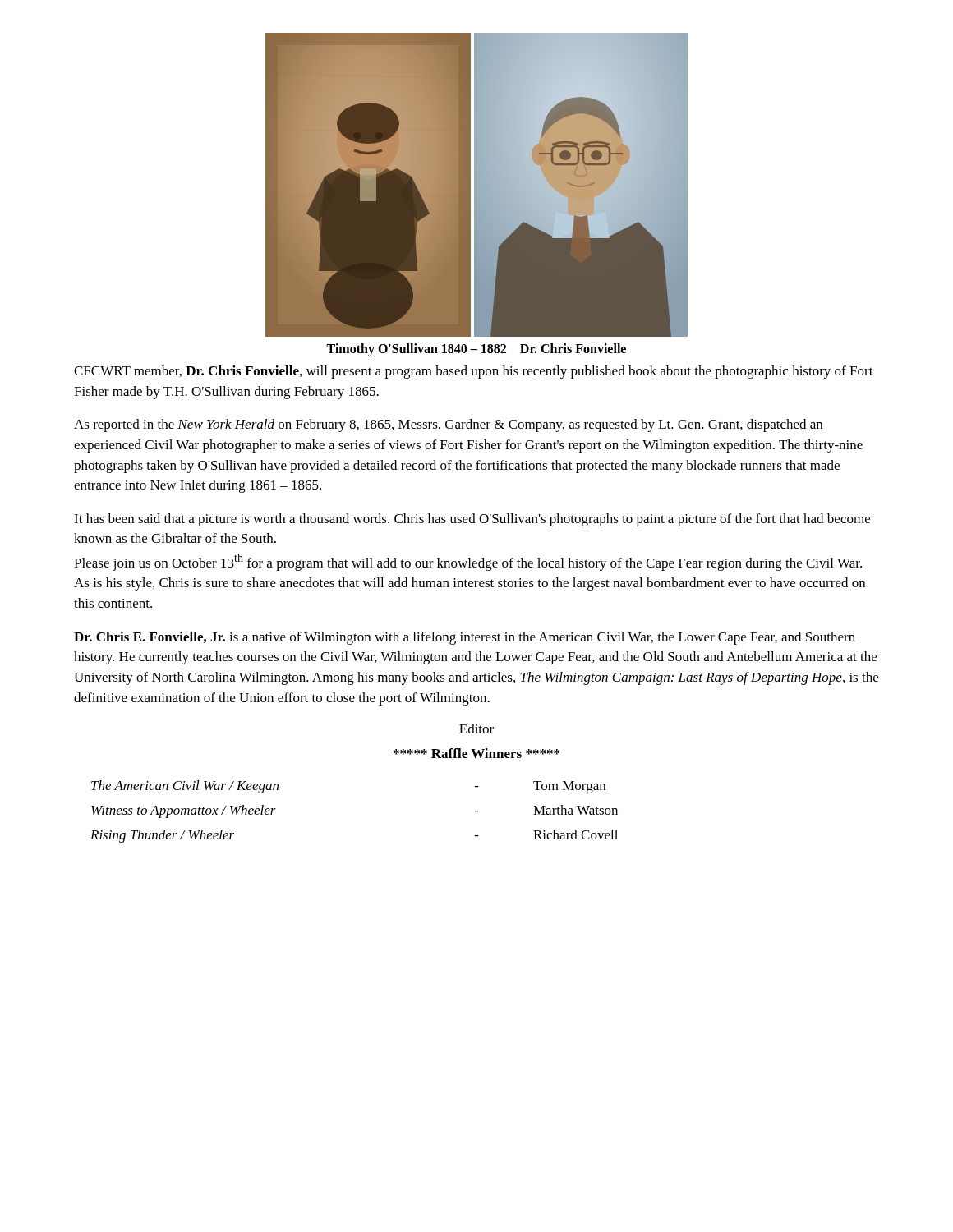Select the photo
This screenshot has width=953, height=1232.
476,185
